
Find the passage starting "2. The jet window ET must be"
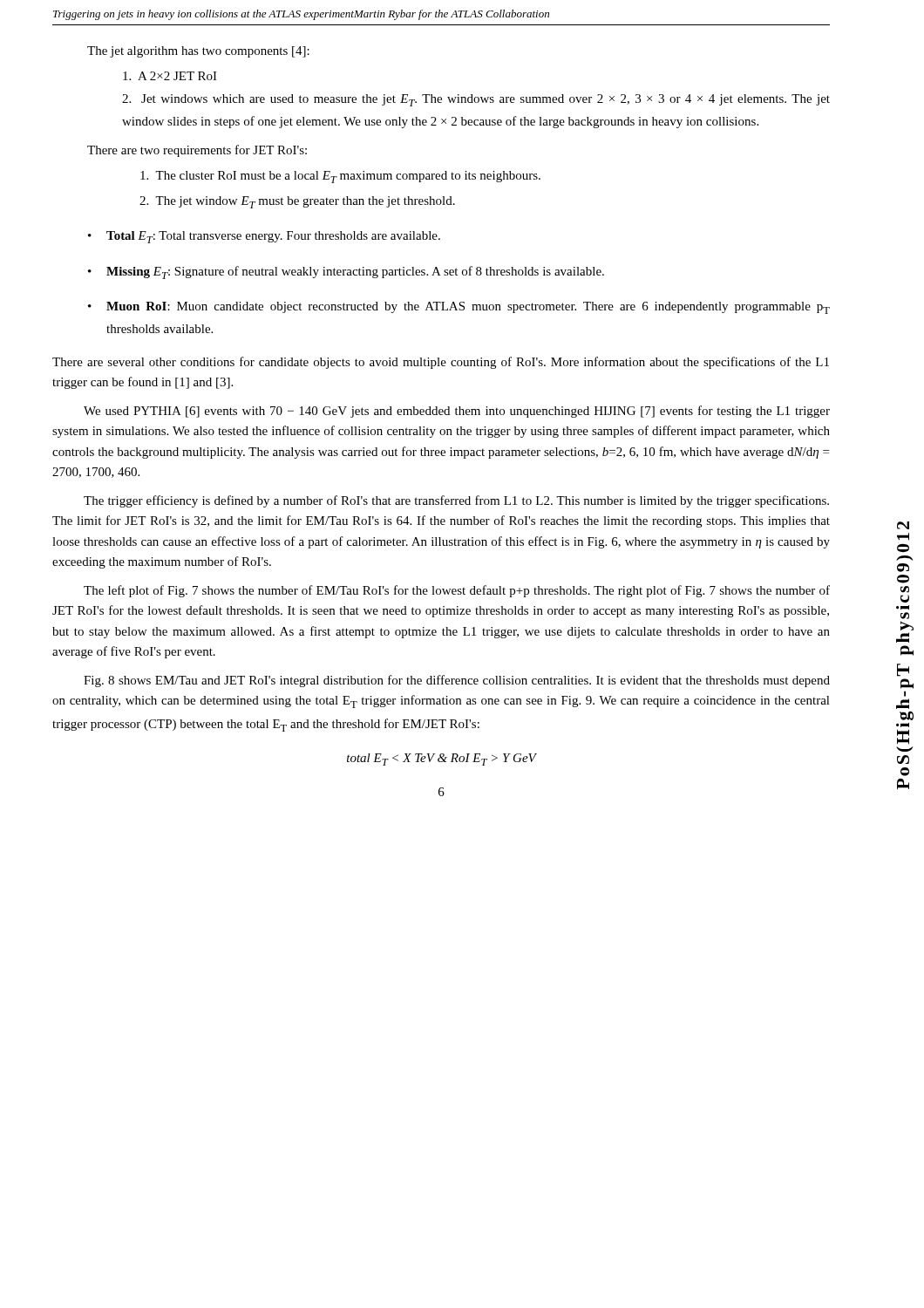[297, 202]
